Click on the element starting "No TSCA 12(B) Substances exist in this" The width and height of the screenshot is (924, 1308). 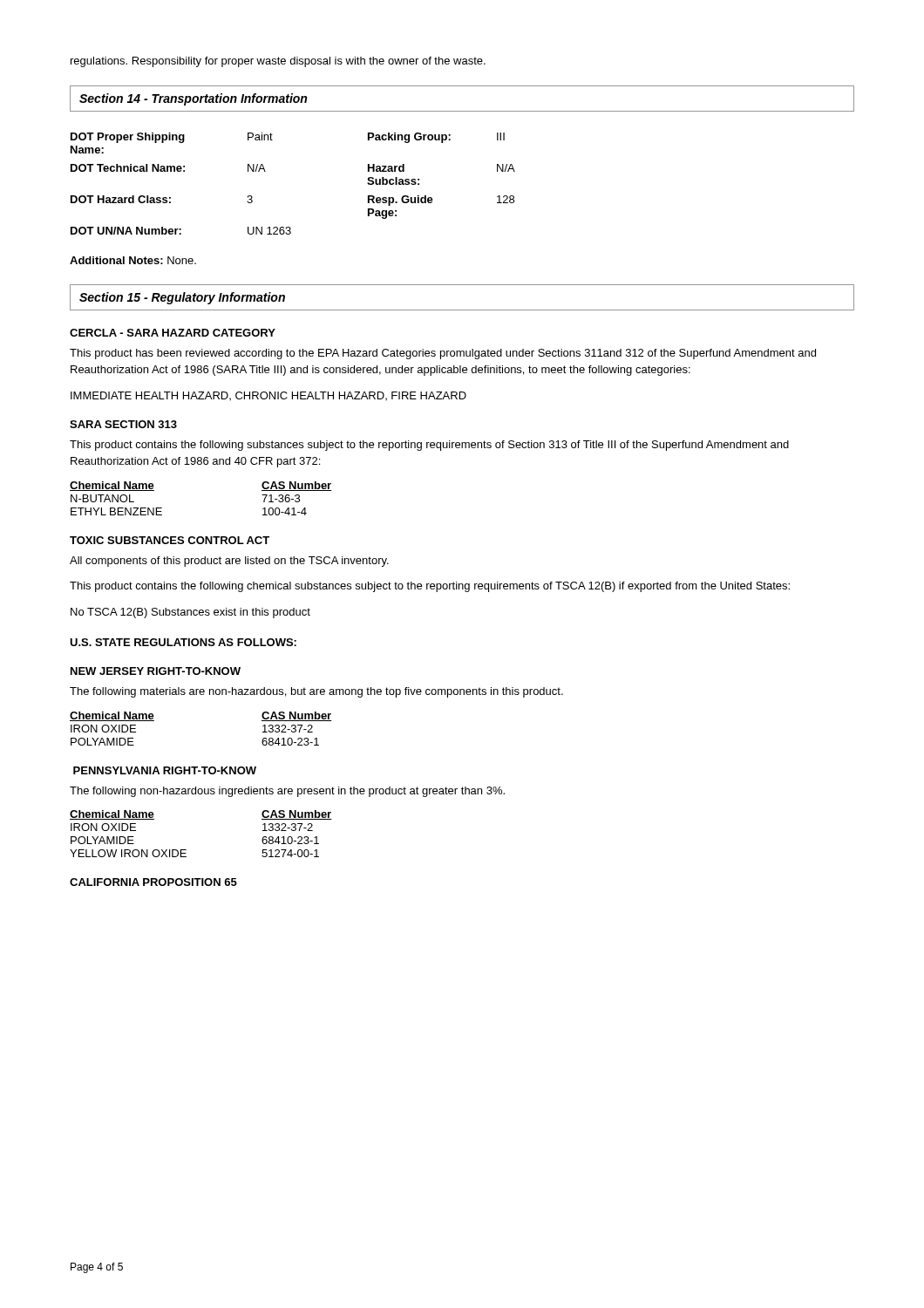click(190, 611)
